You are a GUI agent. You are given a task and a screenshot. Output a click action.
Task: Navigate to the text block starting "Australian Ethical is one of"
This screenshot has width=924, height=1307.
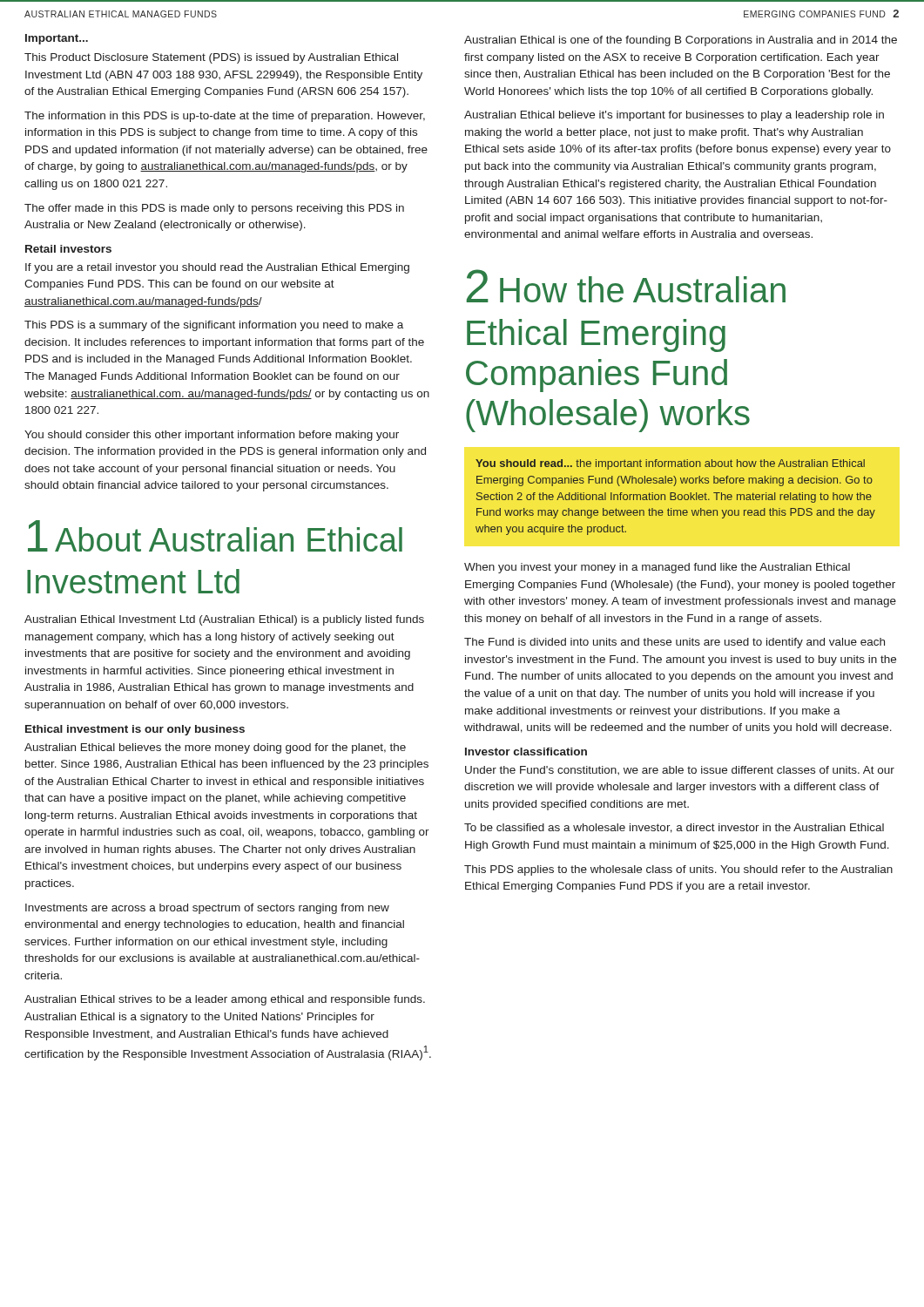click(682, 65)
